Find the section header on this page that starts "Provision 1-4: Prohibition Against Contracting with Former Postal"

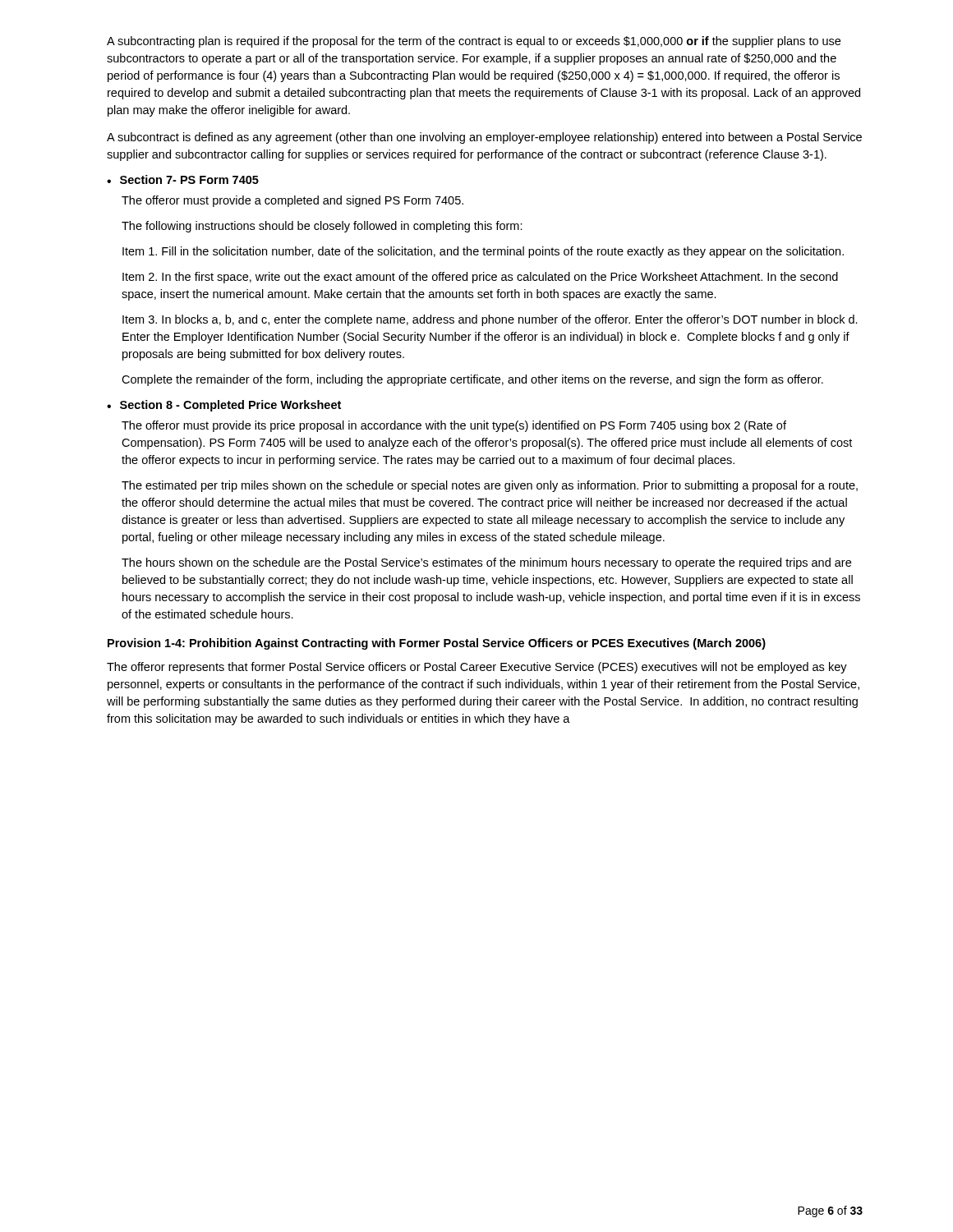(485, 644)
